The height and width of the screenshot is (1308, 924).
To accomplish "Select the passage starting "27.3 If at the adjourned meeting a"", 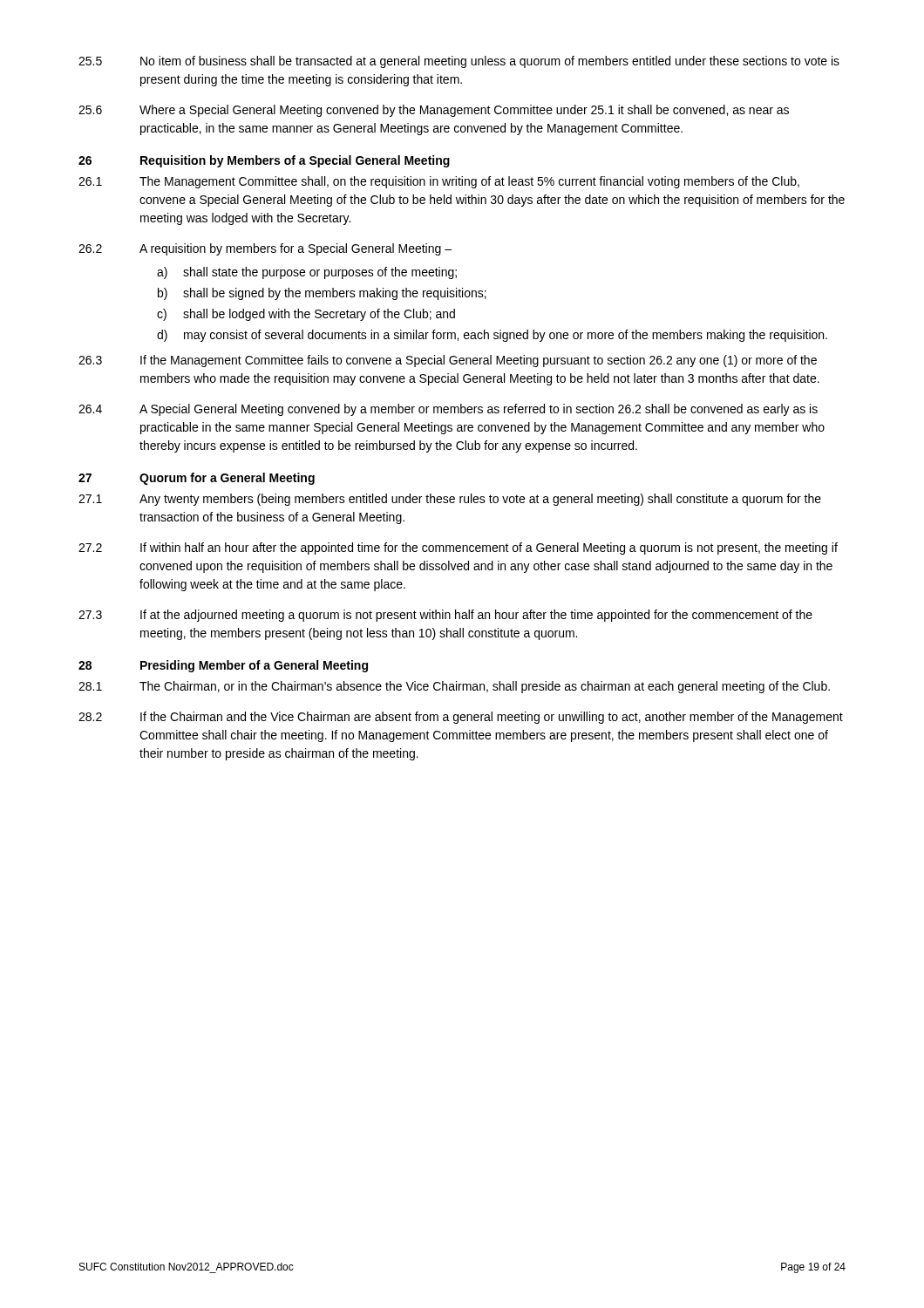I will tap(462, 624).
